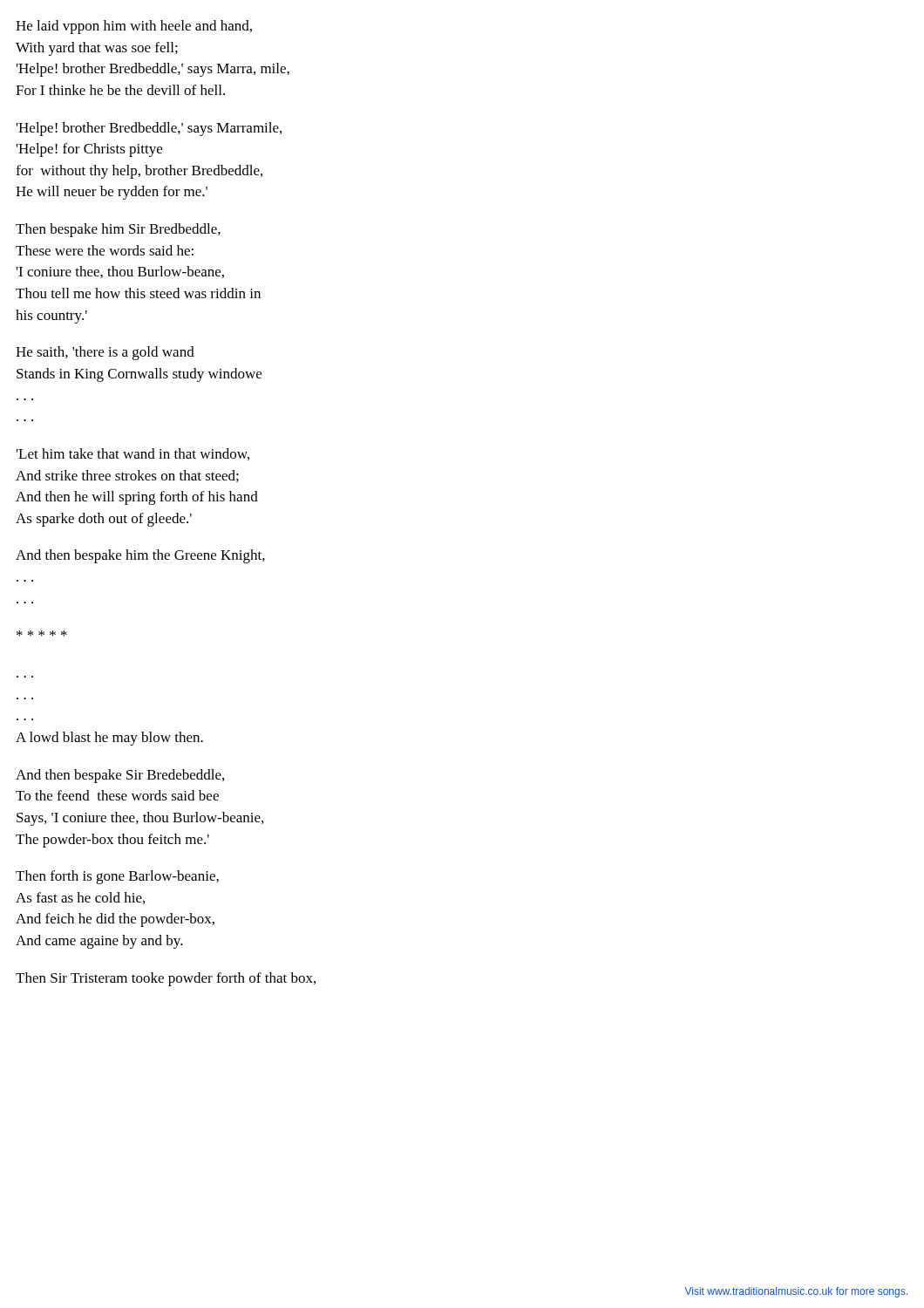
Task: Click on the text block that reads "Then Sir Tristeram tooke powder forth"
Action: [166, 979]
